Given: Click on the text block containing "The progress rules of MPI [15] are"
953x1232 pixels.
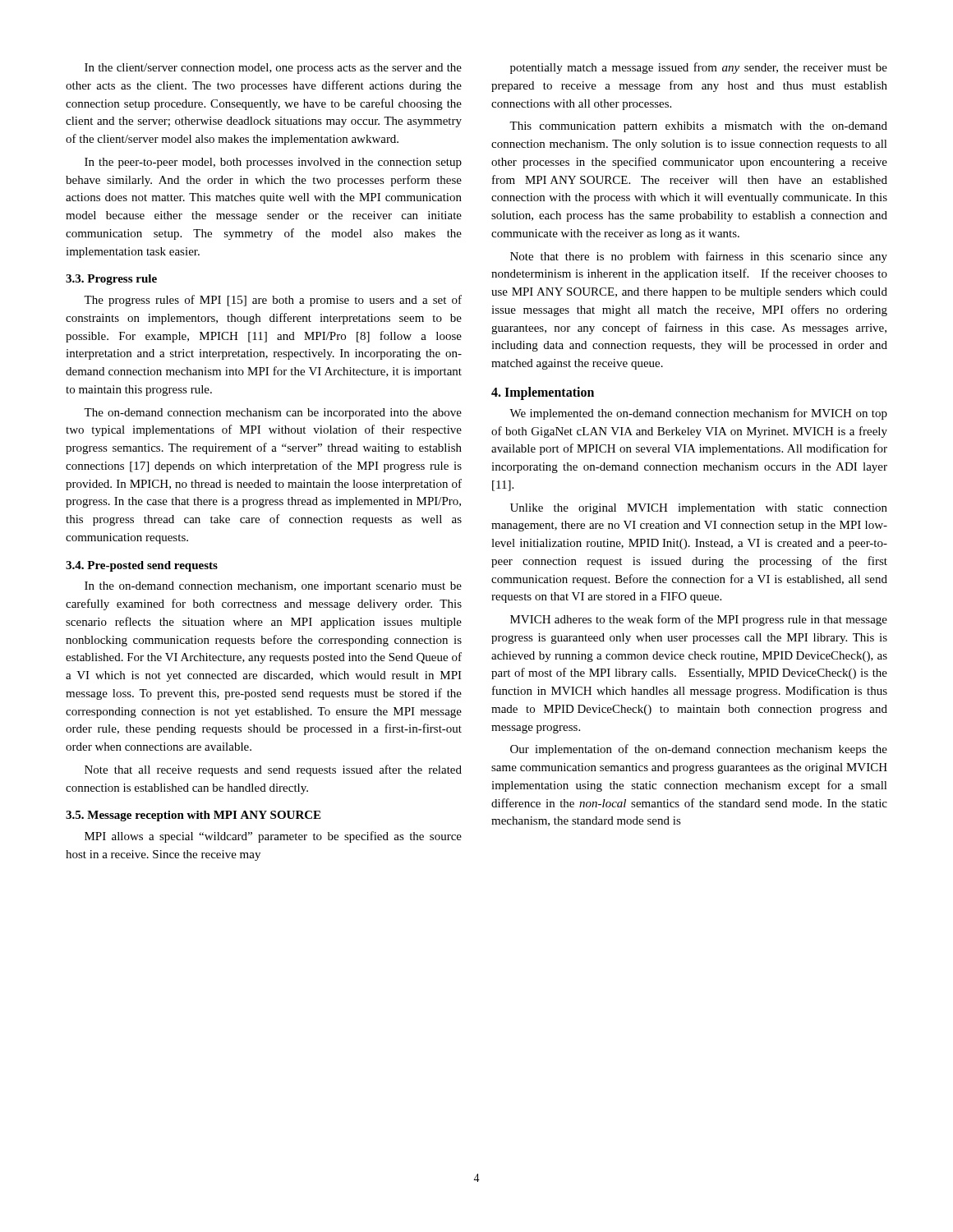Looking at the screenshot, I should coord(264,345).
